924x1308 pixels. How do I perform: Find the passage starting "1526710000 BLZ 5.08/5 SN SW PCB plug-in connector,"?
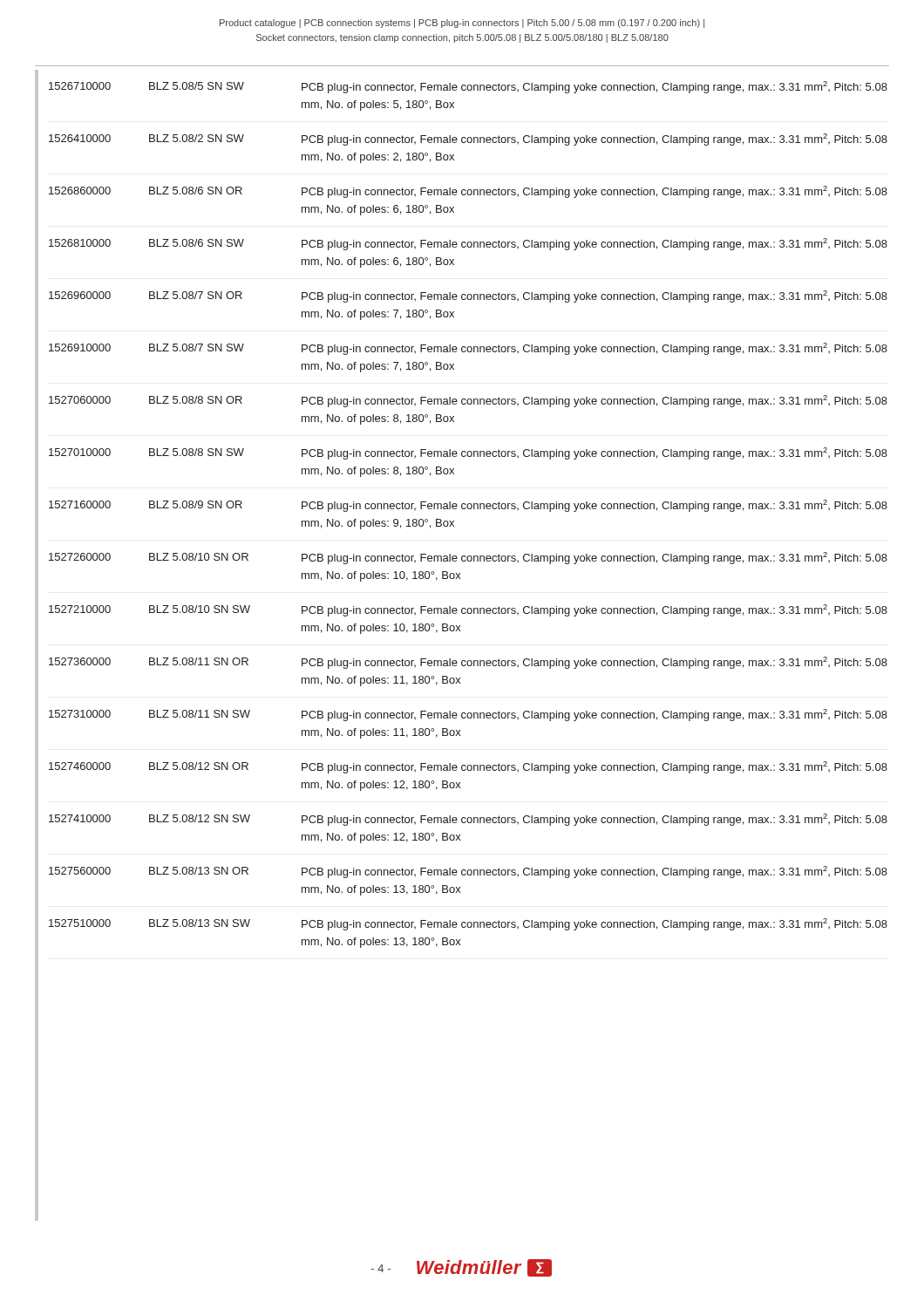469,95
